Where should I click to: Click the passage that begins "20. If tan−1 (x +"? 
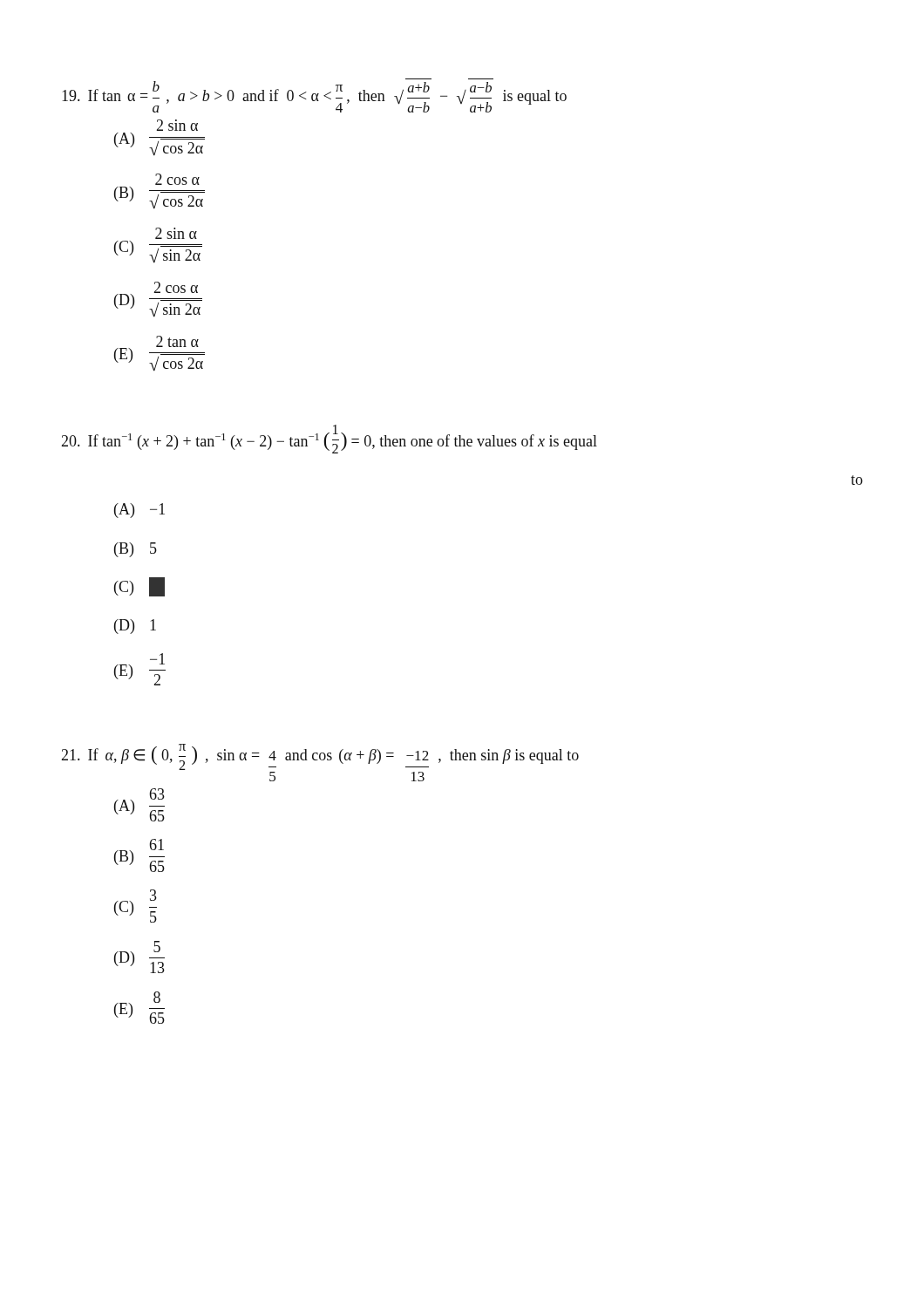pyautogui.click(x=329, y=439)
